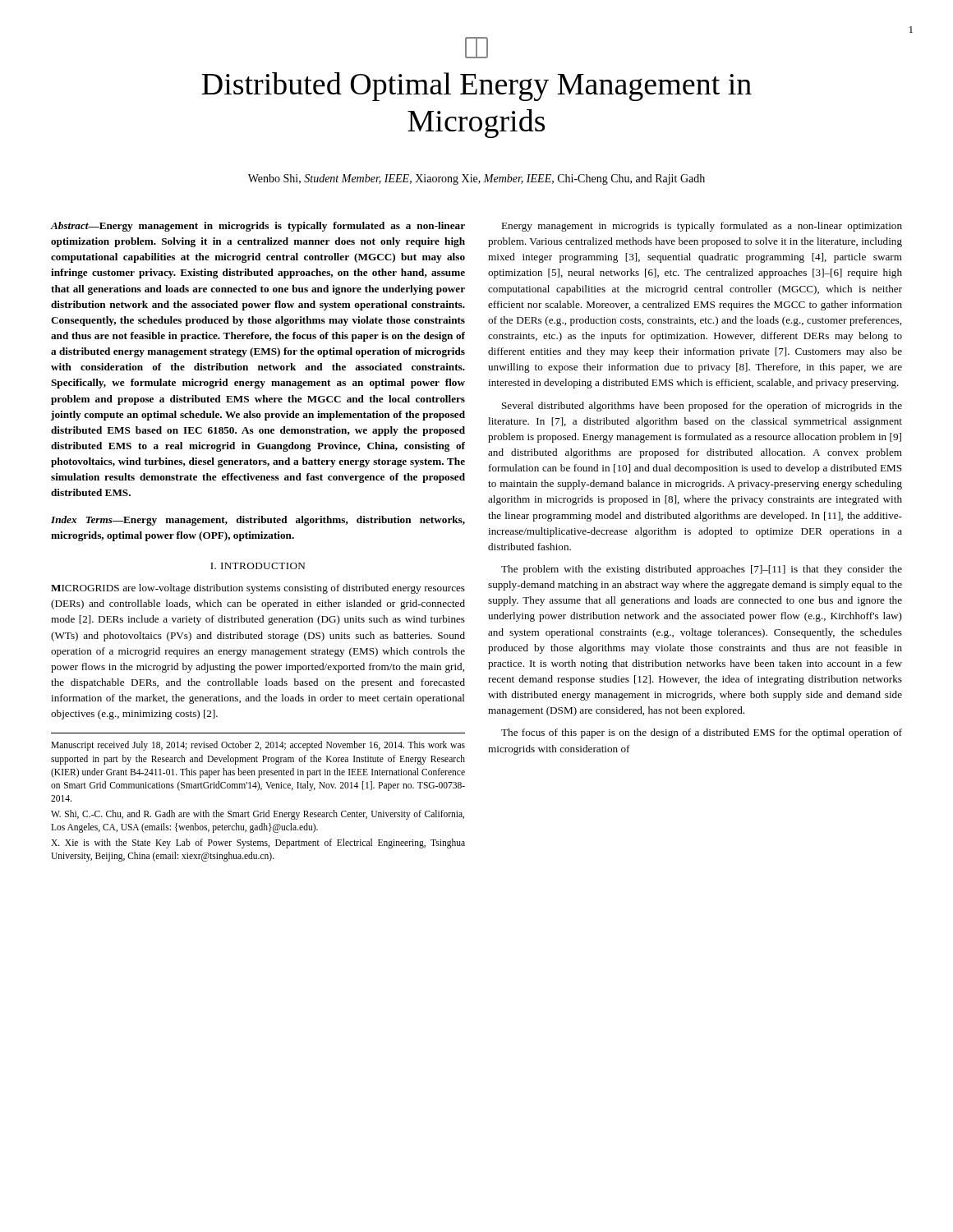The width and height of the screenshot is (953, 1232).
Task: Where is the passage that starts "Wenbo Shi, Student Member, IEEE, Xiaorong Xie,"?
Action: [476, 179]
